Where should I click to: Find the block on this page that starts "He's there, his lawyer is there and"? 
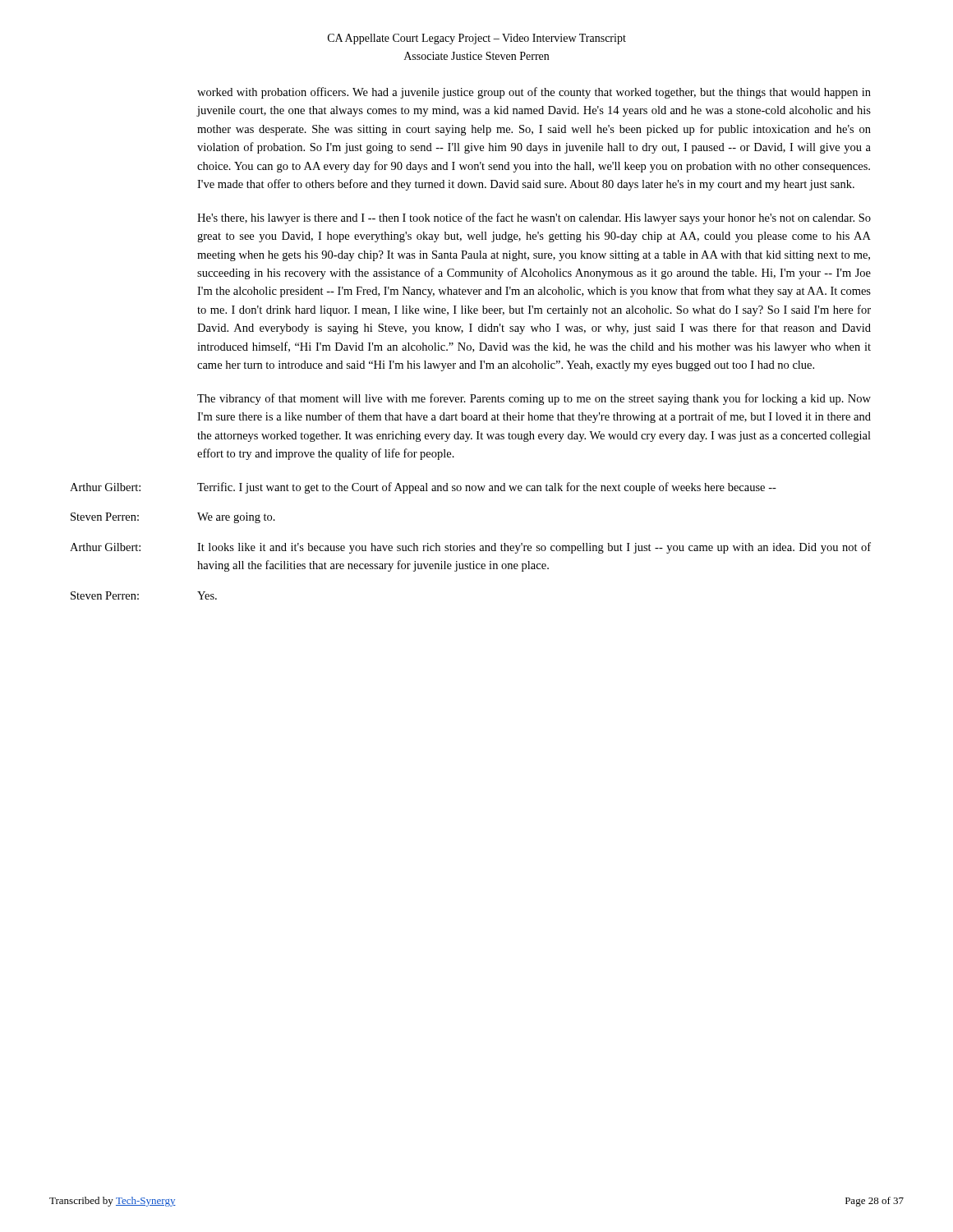(x=534, y=291)
